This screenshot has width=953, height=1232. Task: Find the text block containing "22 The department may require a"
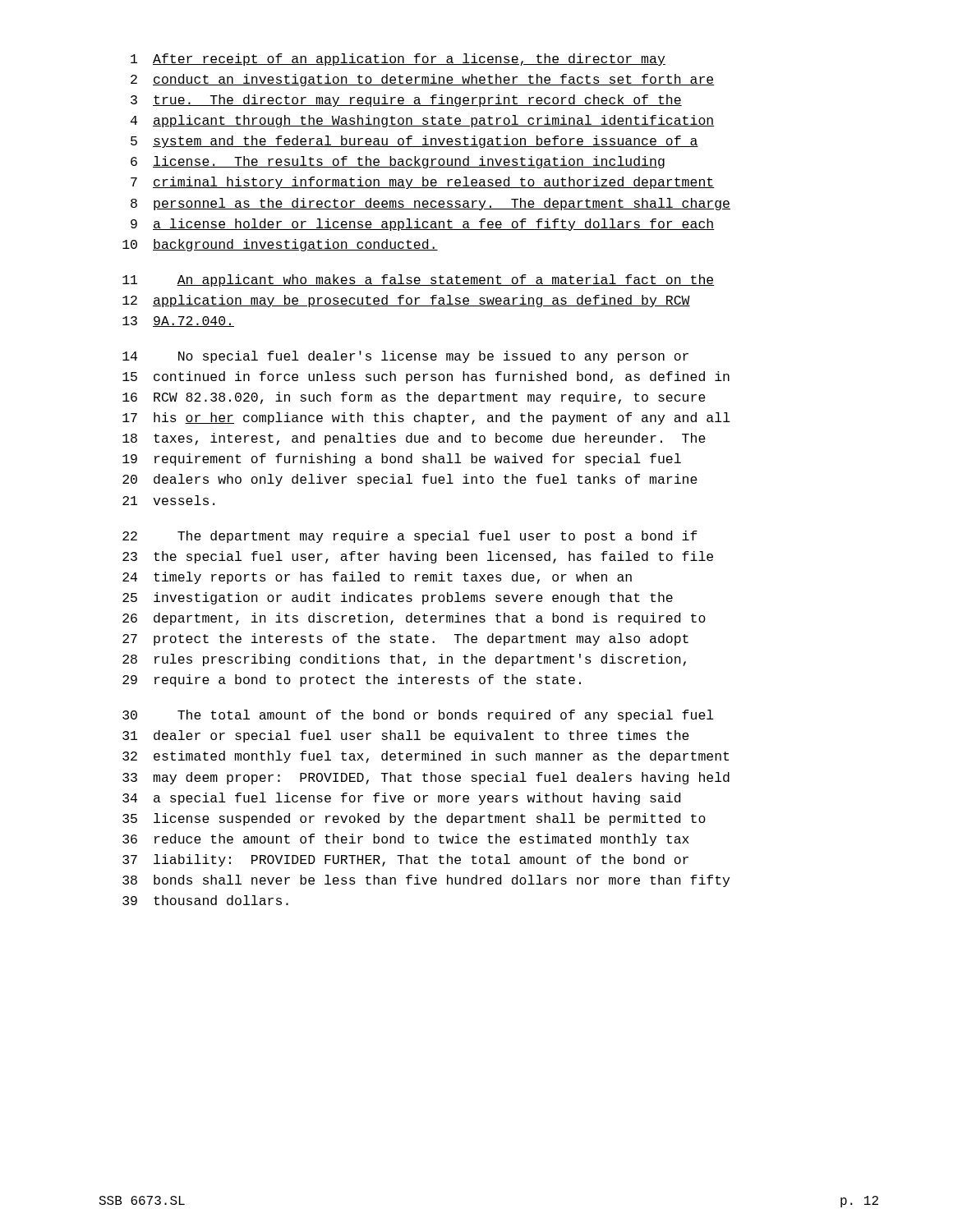point(489,609)
